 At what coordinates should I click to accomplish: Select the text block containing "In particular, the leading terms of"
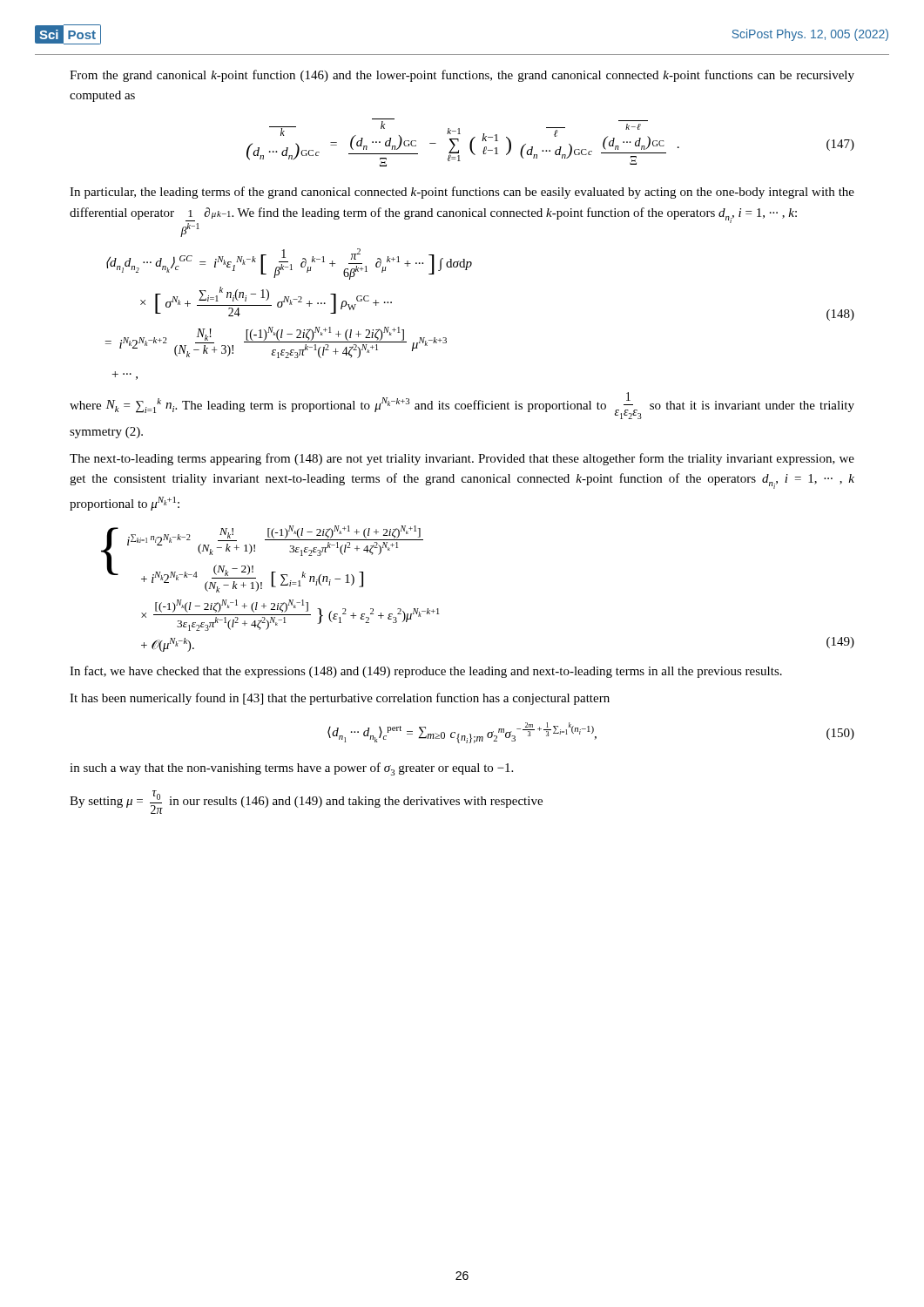click(x=462, y=211)
